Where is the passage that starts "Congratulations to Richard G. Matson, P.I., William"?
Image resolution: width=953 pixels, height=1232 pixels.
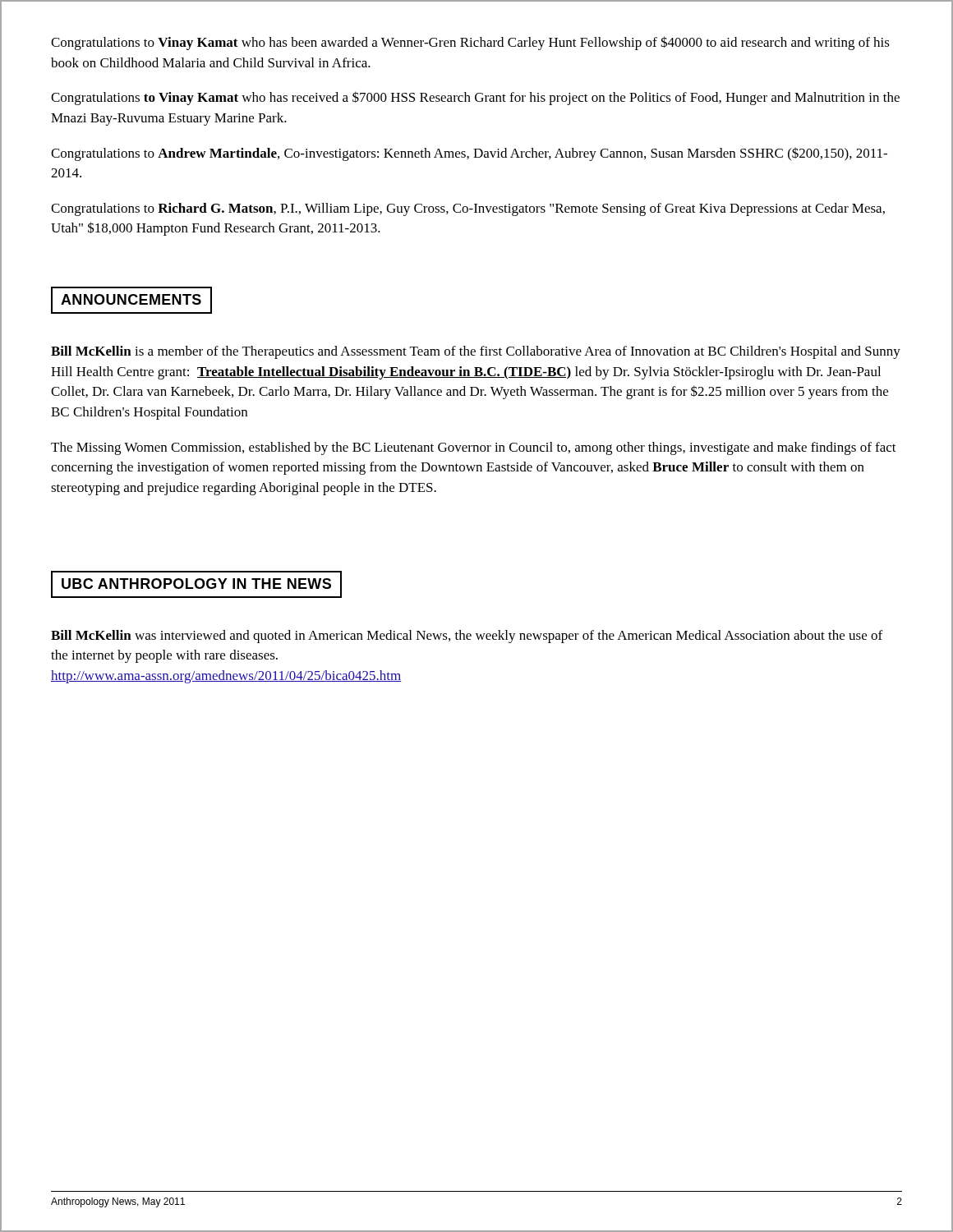coord(468,218)
